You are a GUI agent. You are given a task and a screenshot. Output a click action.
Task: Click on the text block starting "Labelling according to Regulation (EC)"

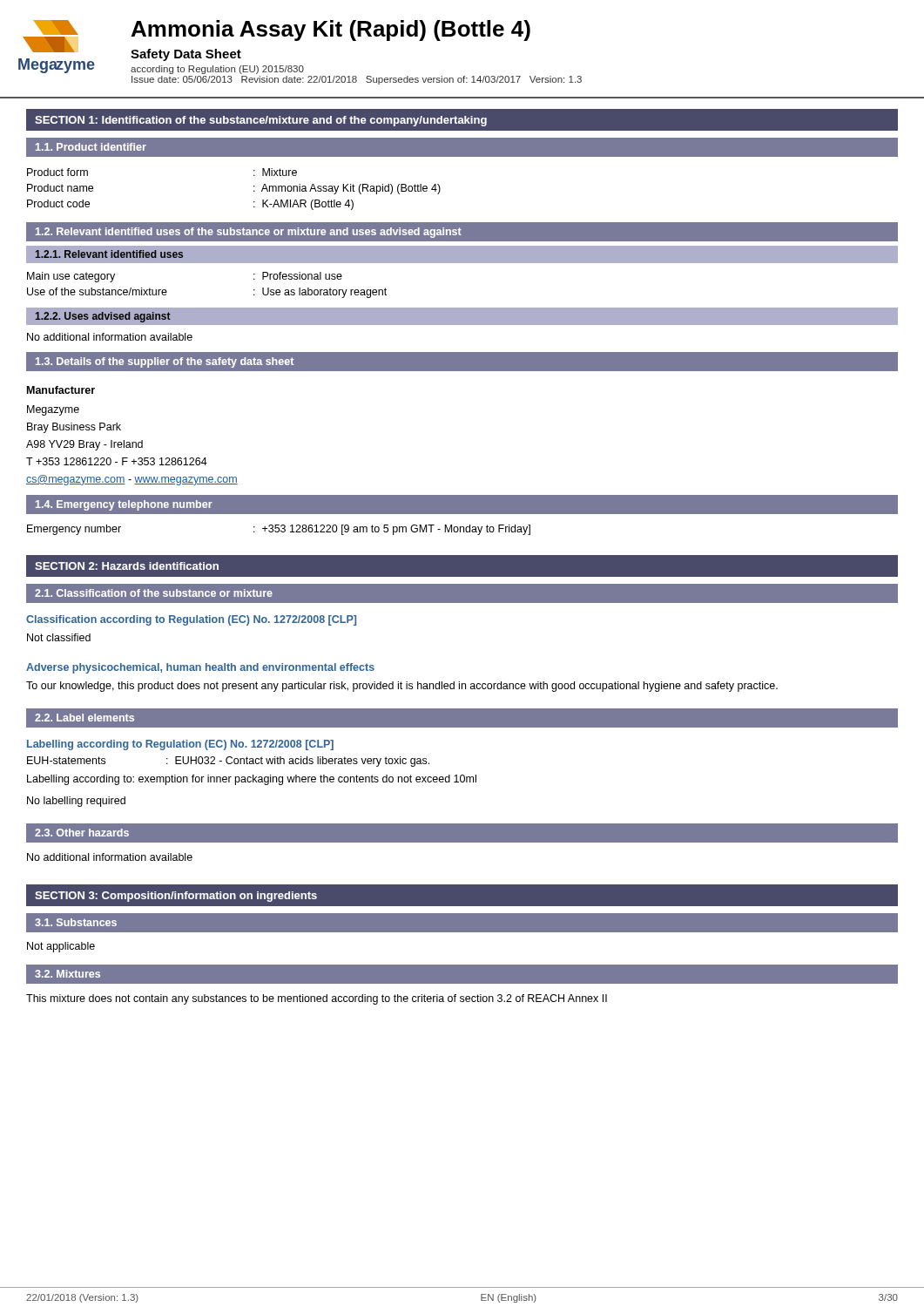click(462, 775)
